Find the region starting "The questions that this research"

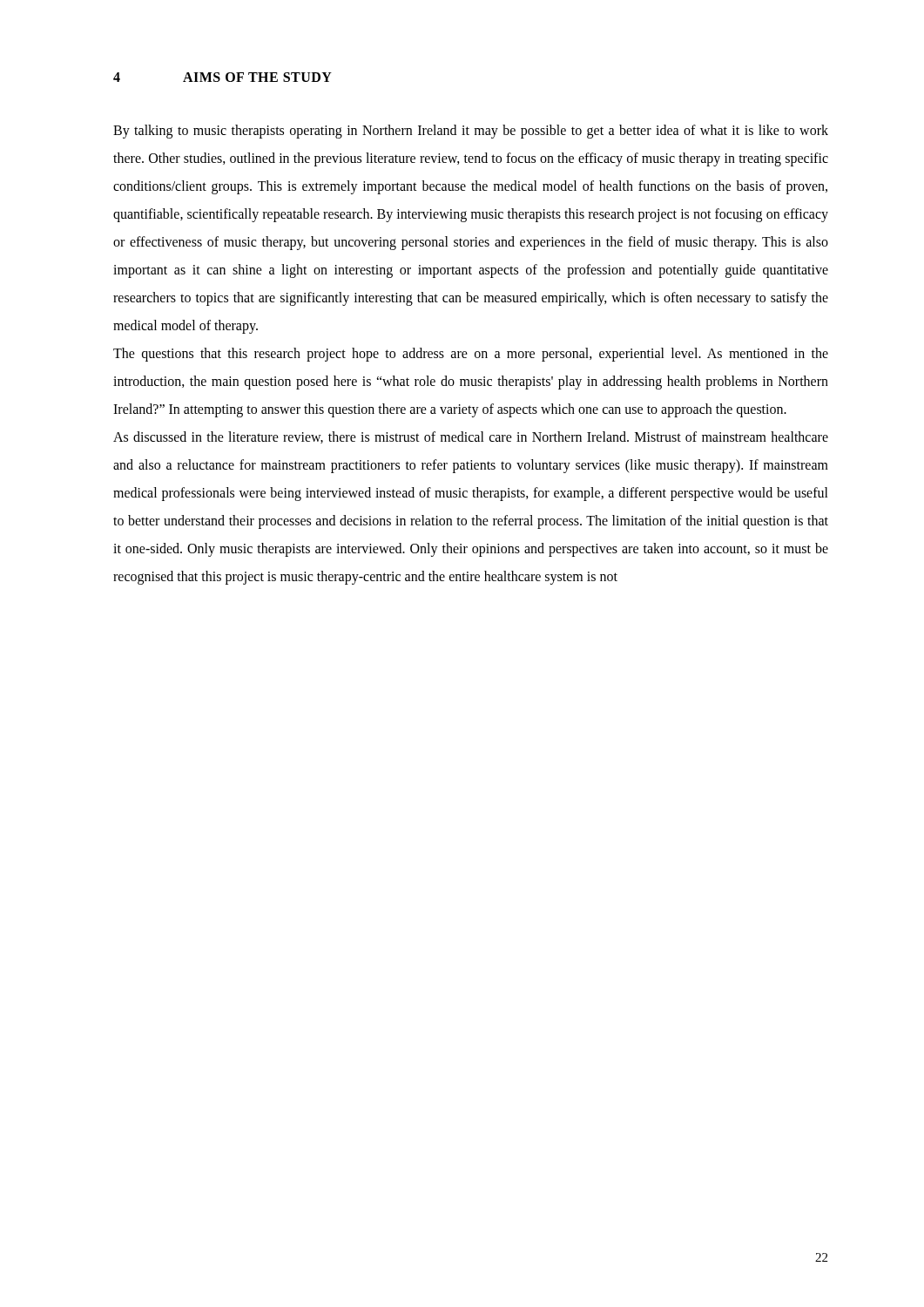[x=471, y=382]
